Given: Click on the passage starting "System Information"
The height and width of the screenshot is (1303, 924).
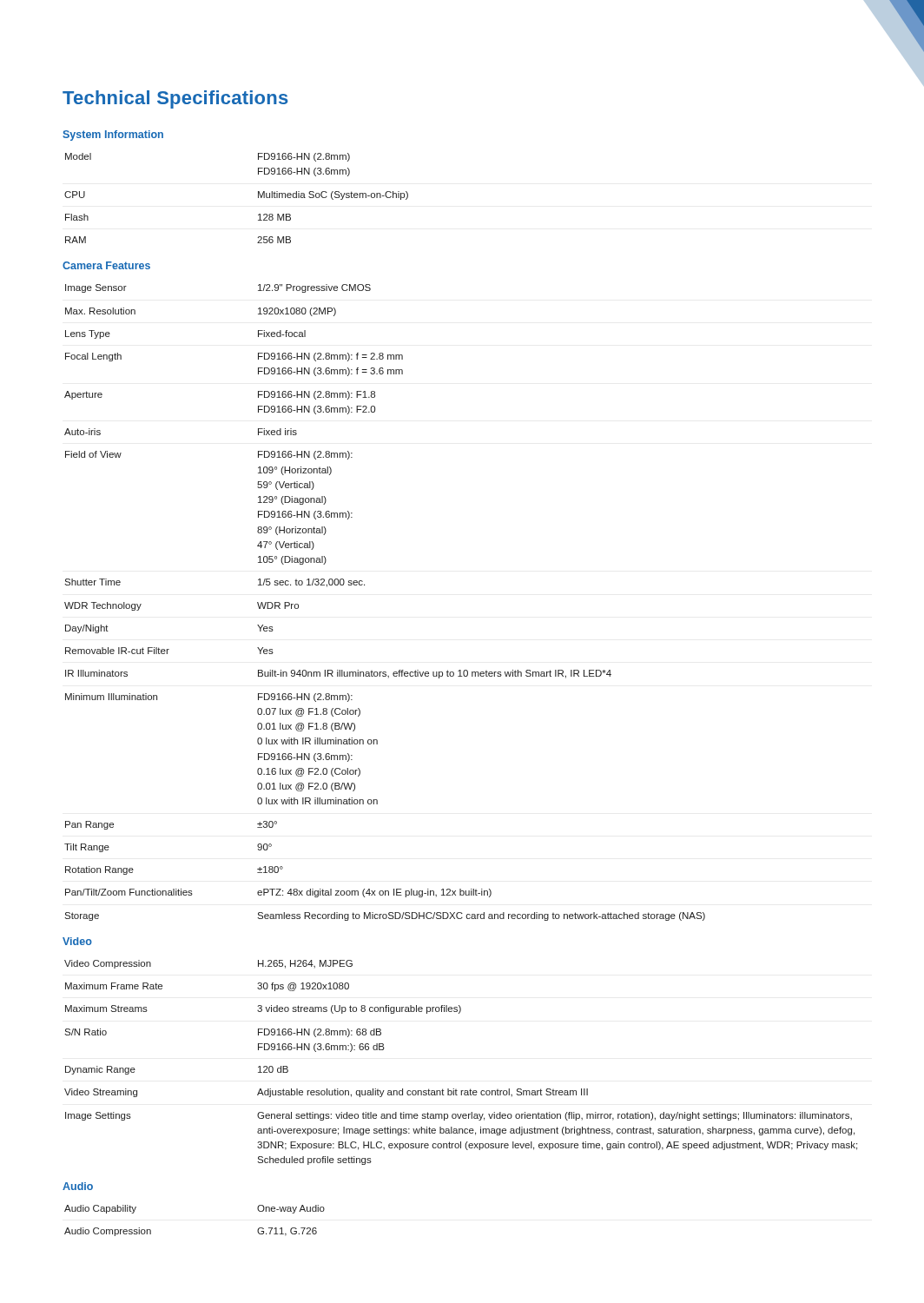Looking at the screenshot, I should [x=113, y=135].
